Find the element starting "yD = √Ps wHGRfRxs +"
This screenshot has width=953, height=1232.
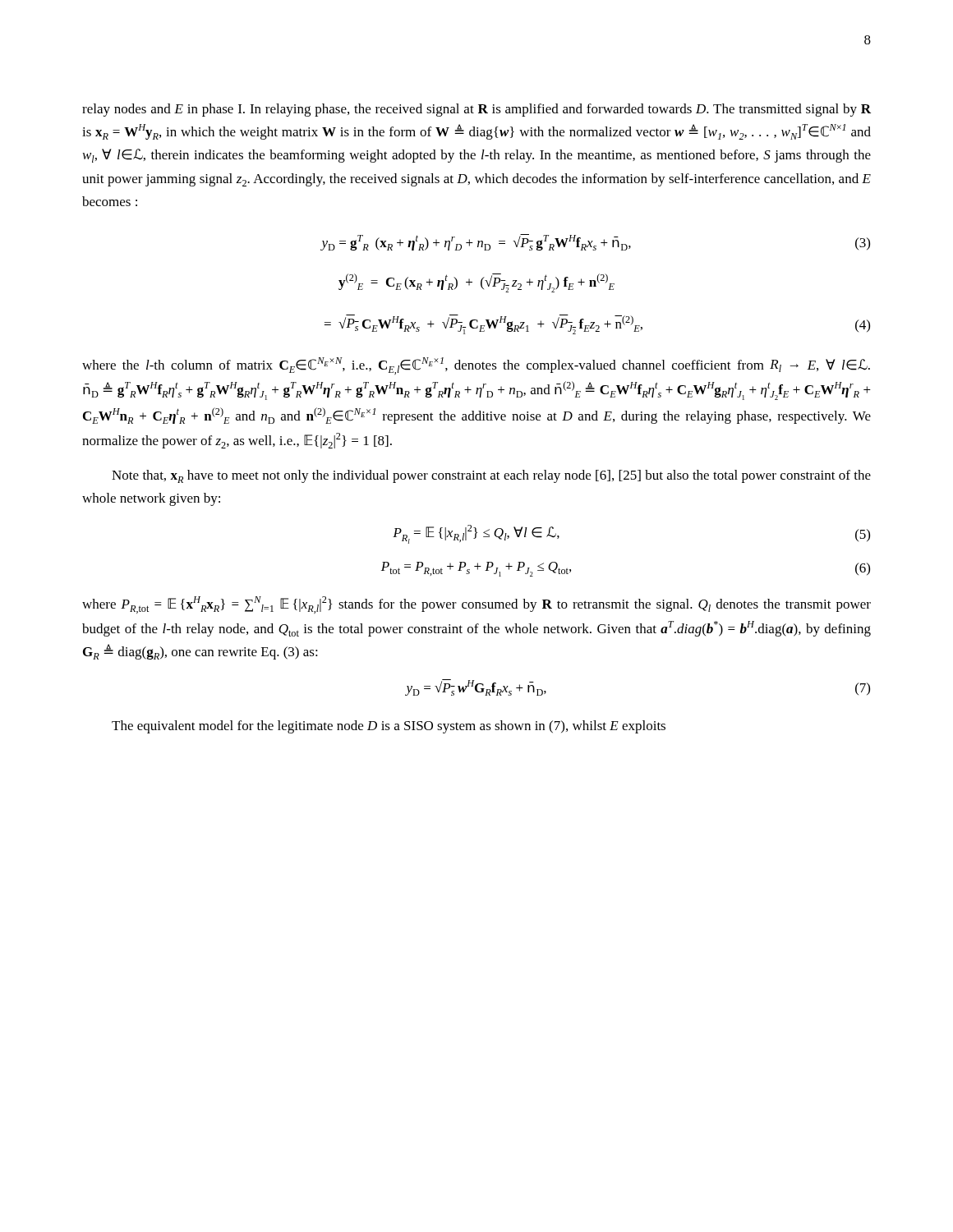pos(476,689)
